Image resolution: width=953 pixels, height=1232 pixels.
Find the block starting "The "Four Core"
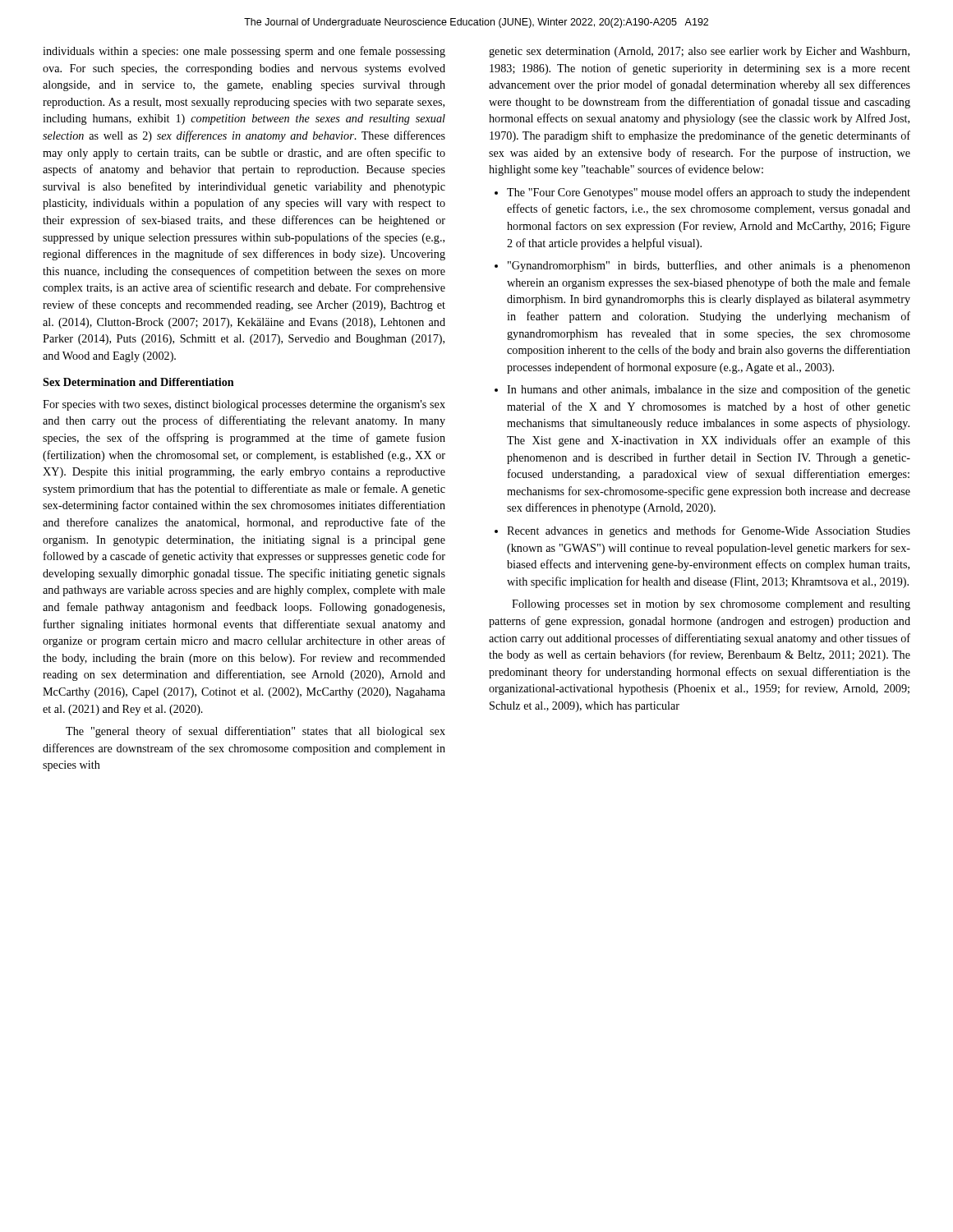coord(709,217)
